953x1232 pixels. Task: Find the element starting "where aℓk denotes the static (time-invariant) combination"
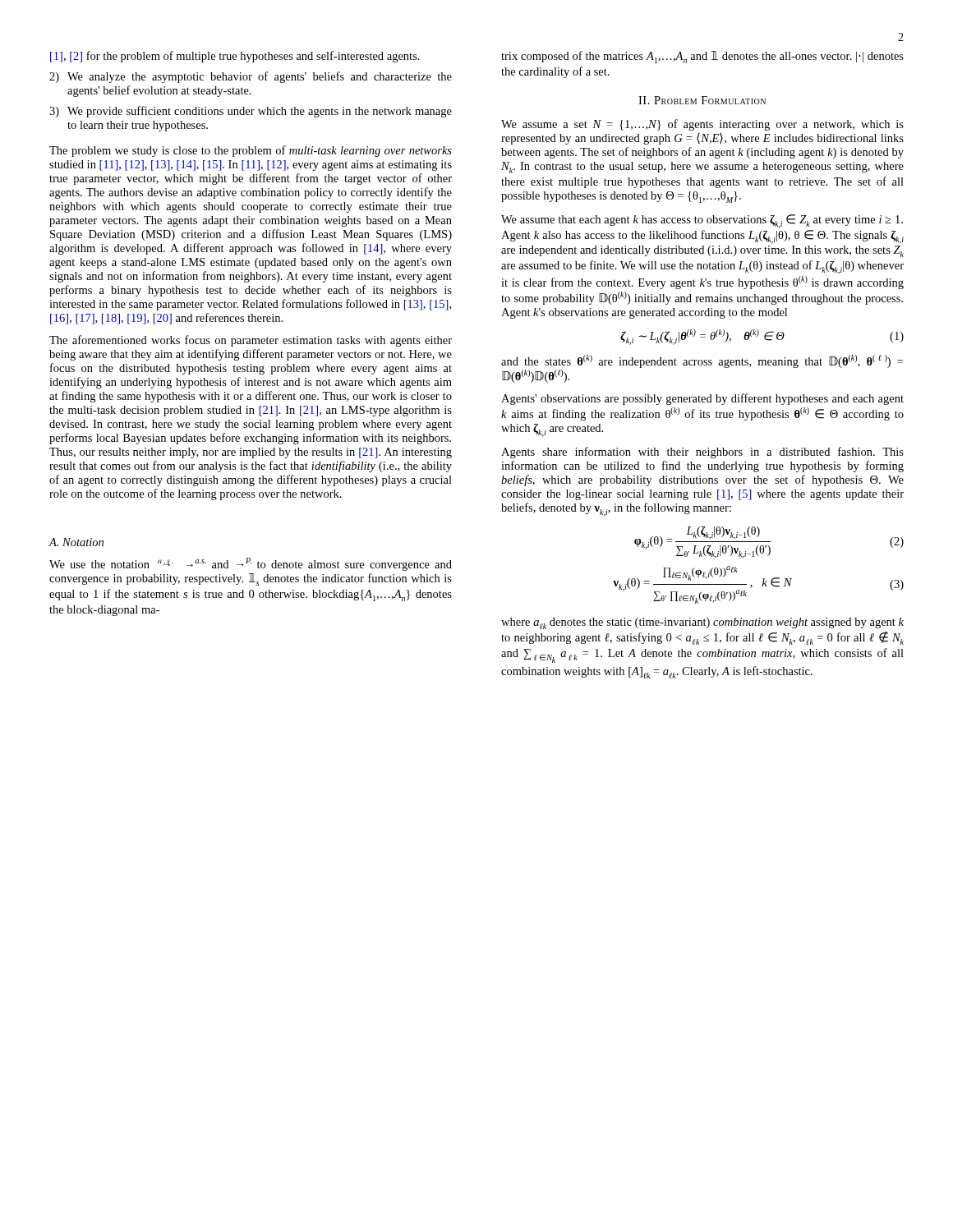click(x=702, y=647)
